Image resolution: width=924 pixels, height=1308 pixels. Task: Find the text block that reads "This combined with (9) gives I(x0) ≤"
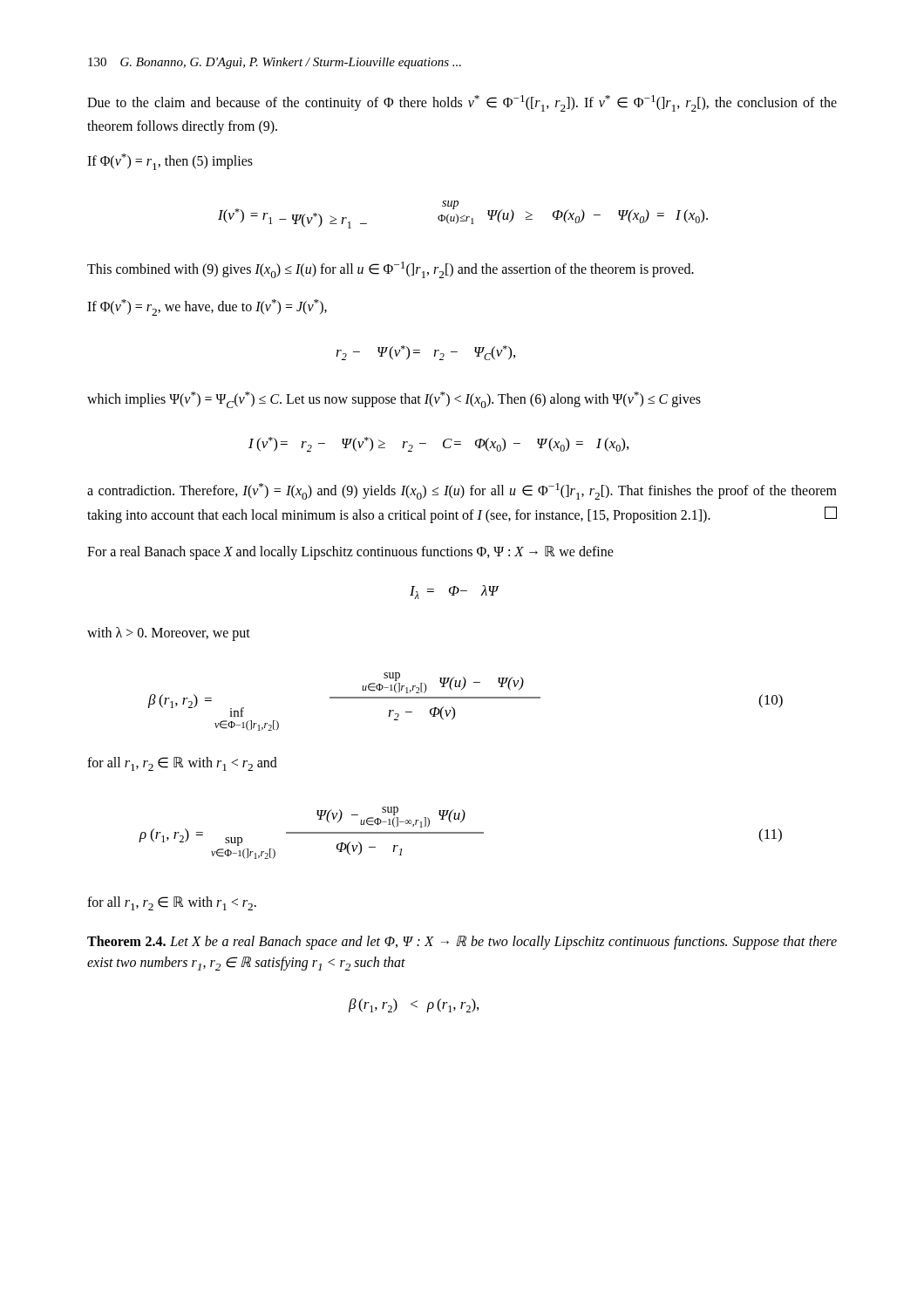coord(391,269)
